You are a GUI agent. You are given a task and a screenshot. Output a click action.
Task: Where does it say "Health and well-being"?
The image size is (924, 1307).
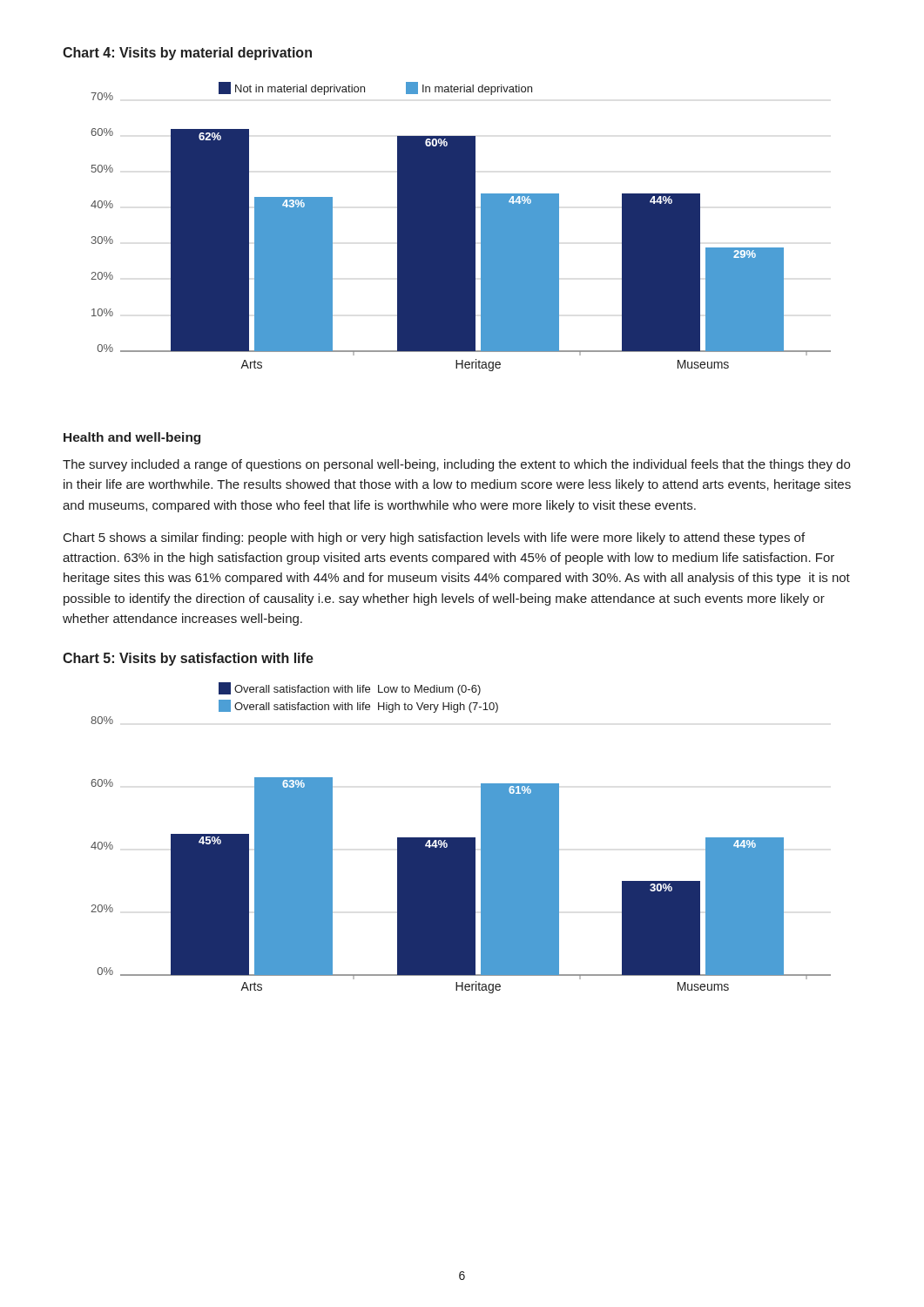pos(132,437)
